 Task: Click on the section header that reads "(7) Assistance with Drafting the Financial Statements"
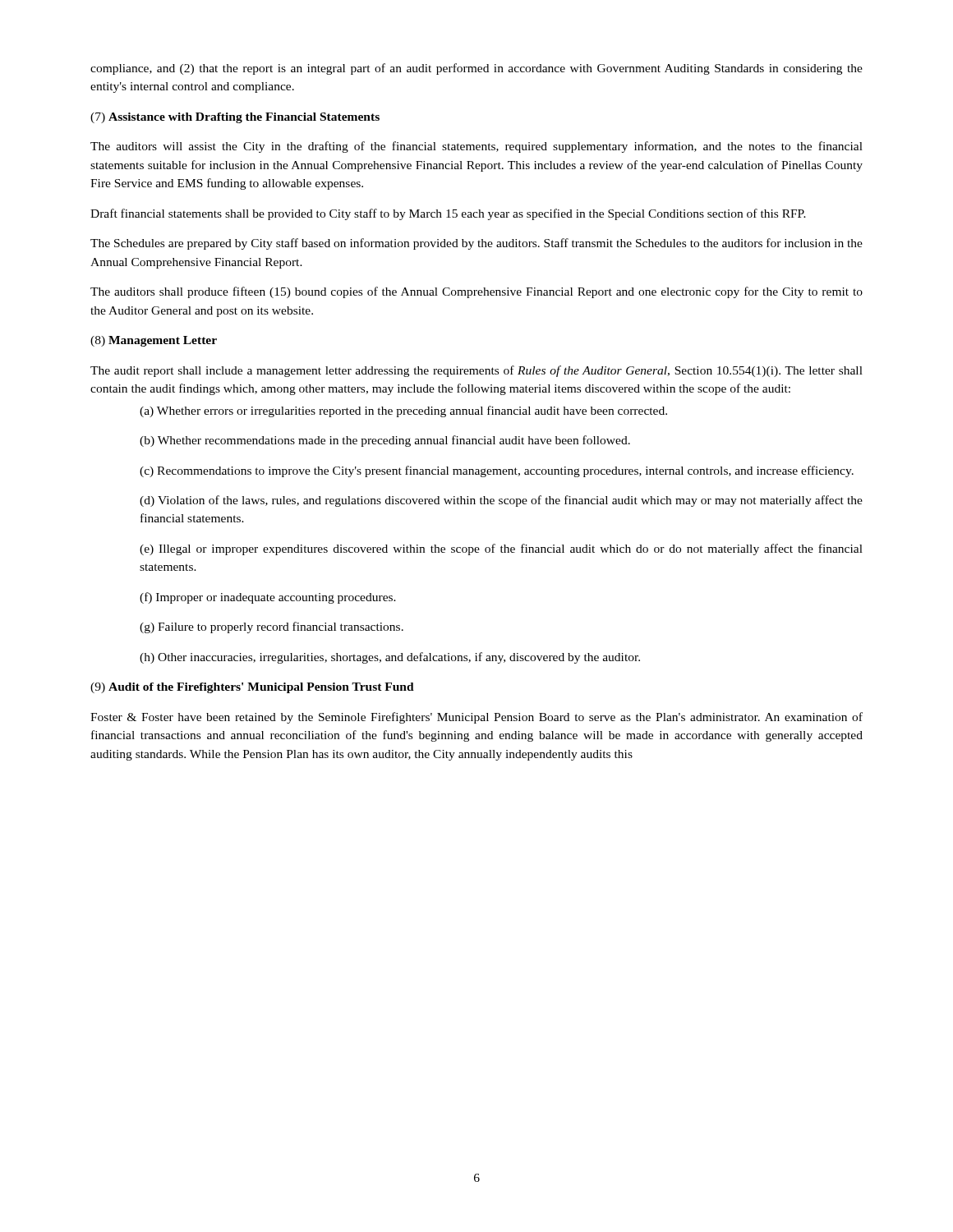tap(235, 118)
